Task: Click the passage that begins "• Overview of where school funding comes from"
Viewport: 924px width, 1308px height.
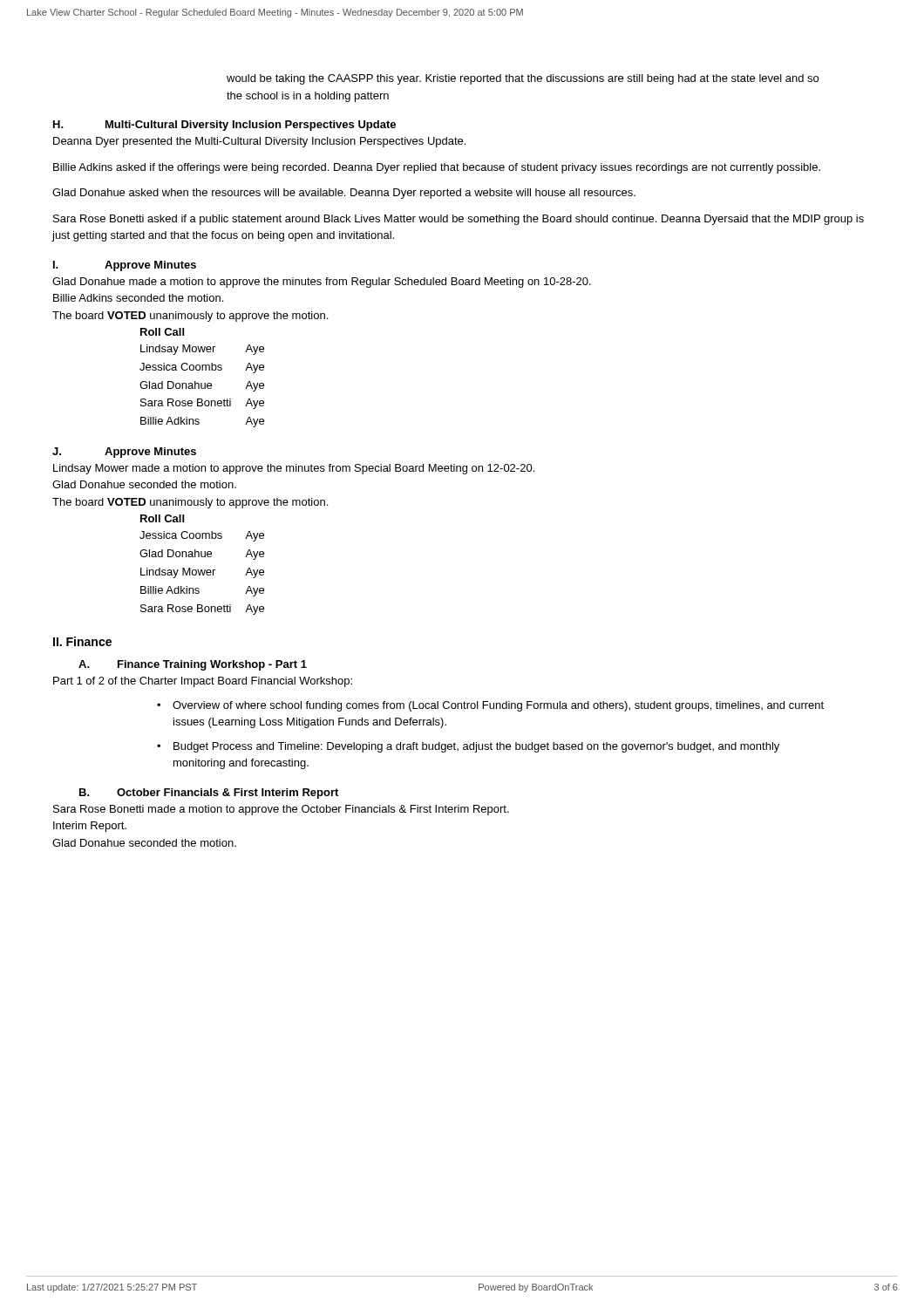Action: (x=492, y=714)
